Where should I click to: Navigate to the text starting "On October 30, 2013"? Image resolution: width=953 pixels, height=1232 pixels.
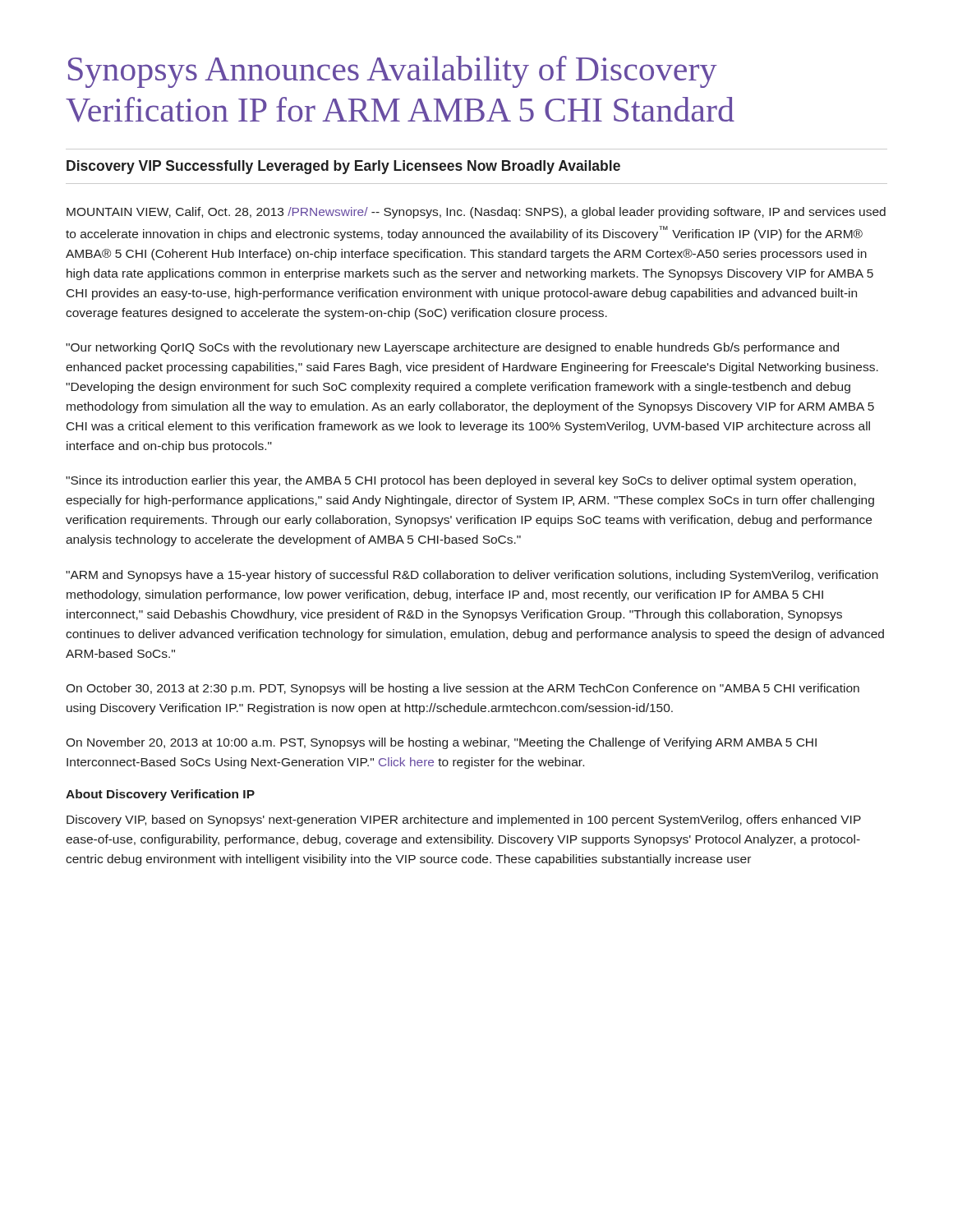pyautogui.click(x=476, y=698)
